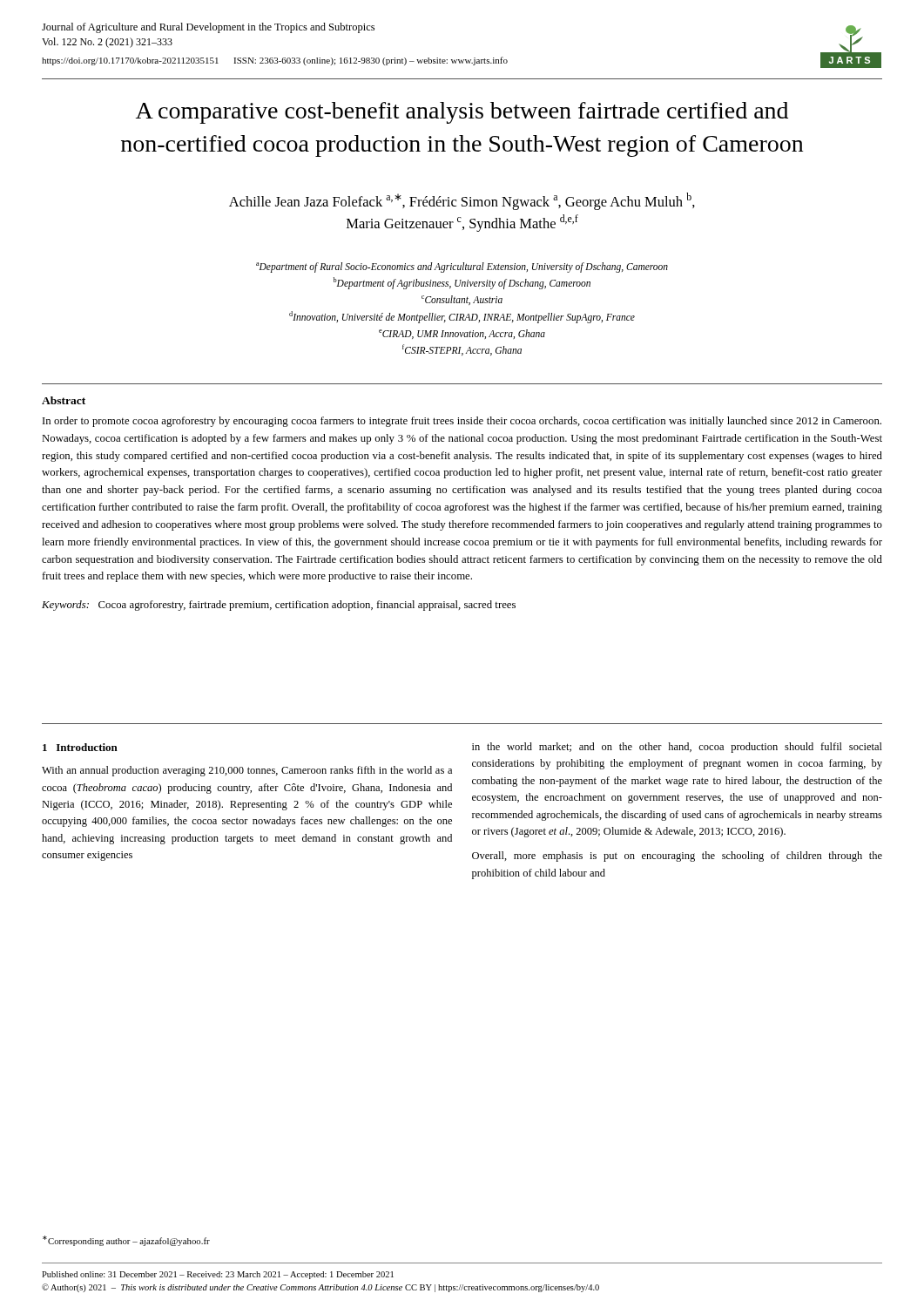Point to the block beginning "Achille Jean Jaza Folefack a,∗, Frédéric Simon"
Viewport: 924px width, 1307px height.
click(462, 212)
